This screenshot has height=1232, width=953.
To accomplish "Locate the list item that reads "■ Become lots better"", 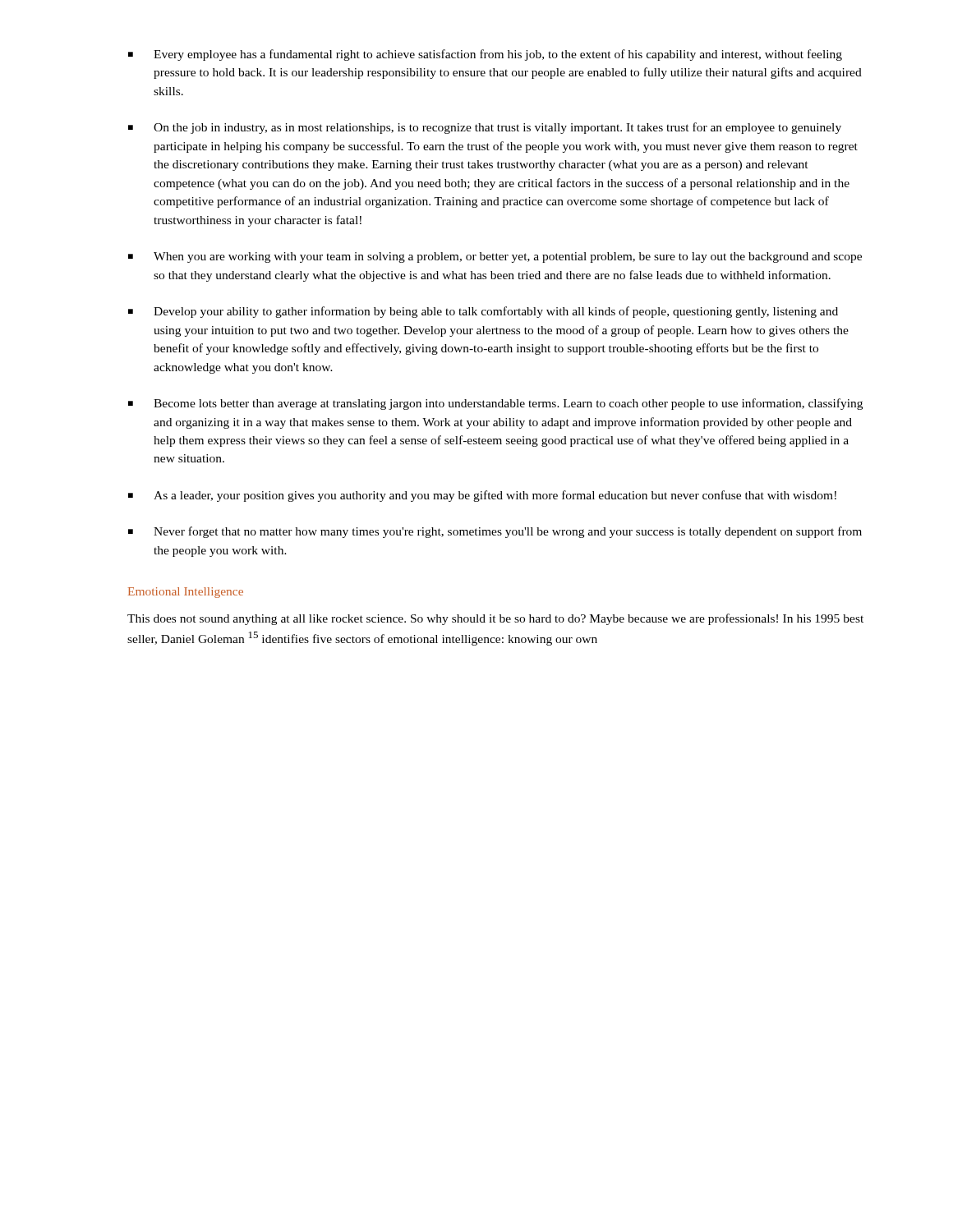I will click(497, 431).
